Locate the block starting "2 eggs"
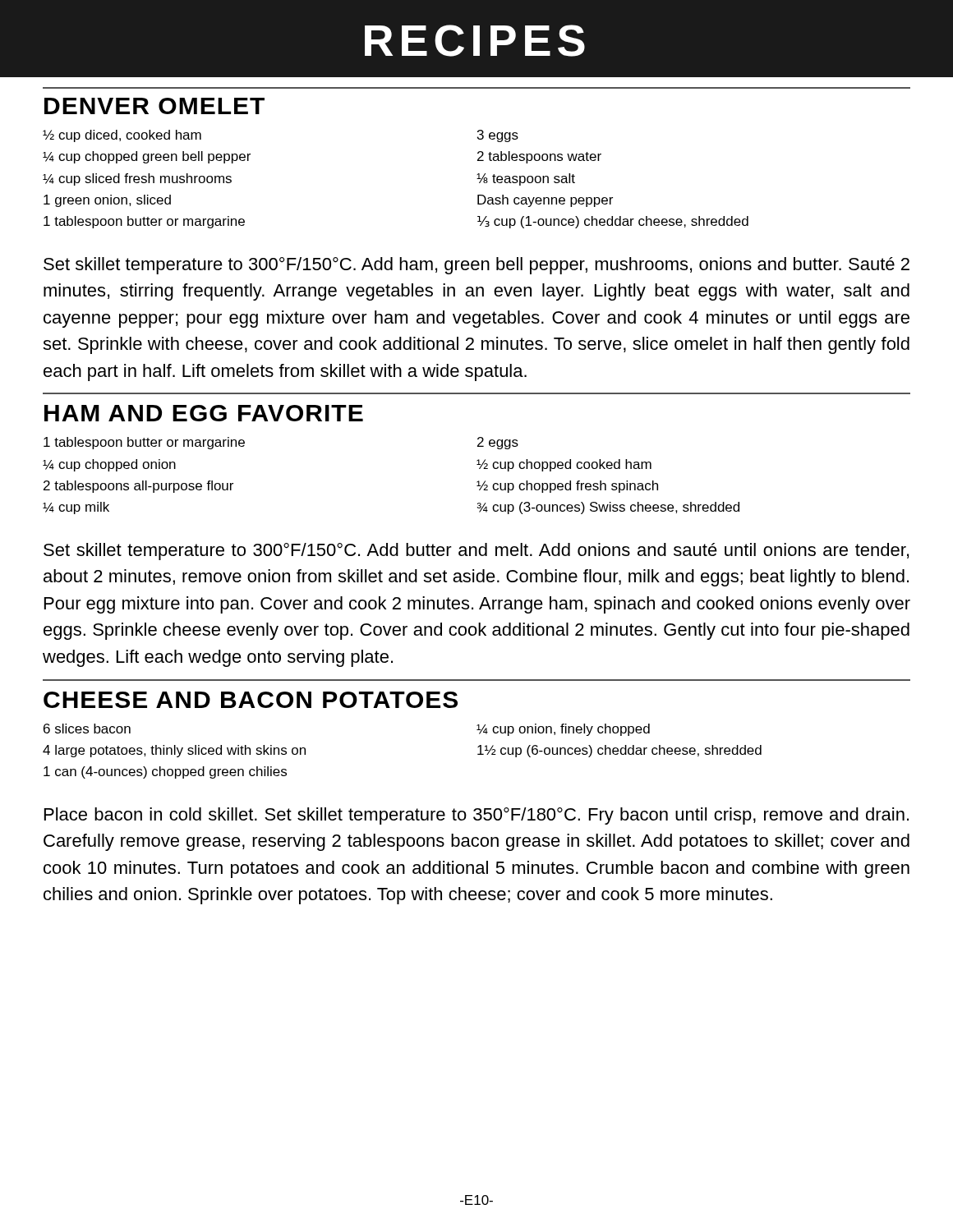 tap(497, 443)
